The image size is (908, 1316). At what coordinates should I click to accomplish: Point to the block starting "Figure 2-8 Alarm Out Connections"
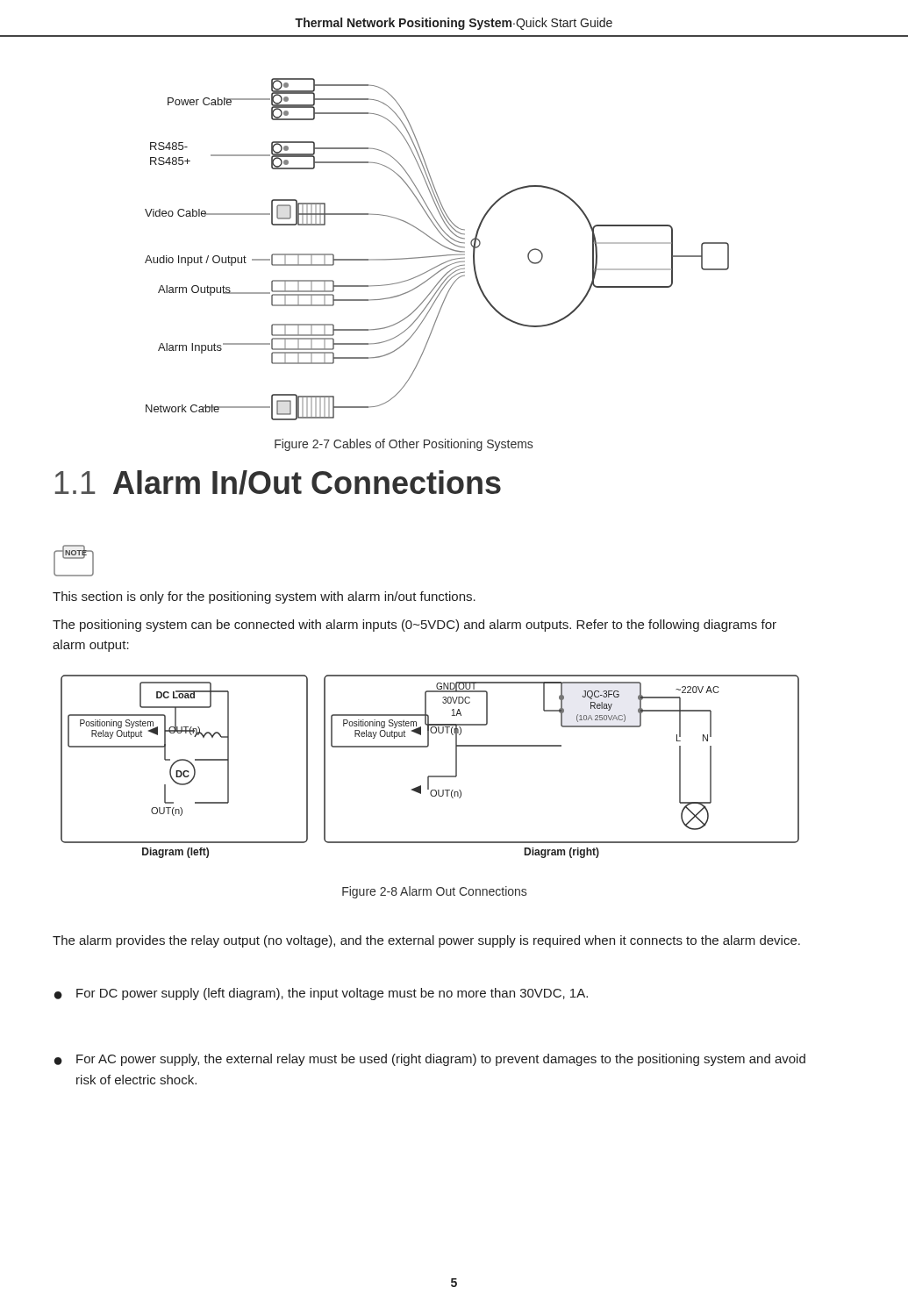click(x=434, y=891)
